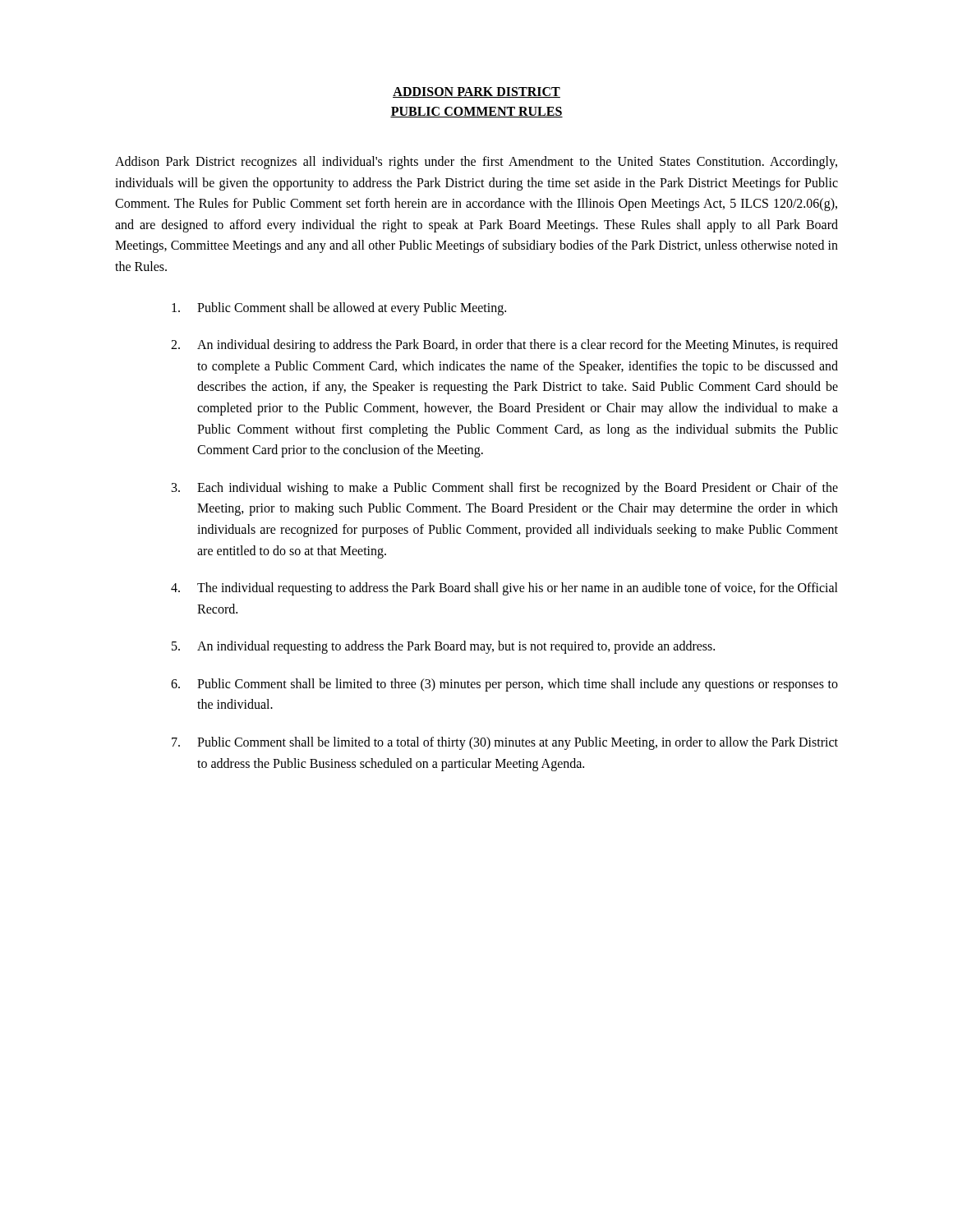Find the passage starting "7. Public Comment shall"
The width and height of the screenshot is (953, 1232).
(x=476, y=753)
